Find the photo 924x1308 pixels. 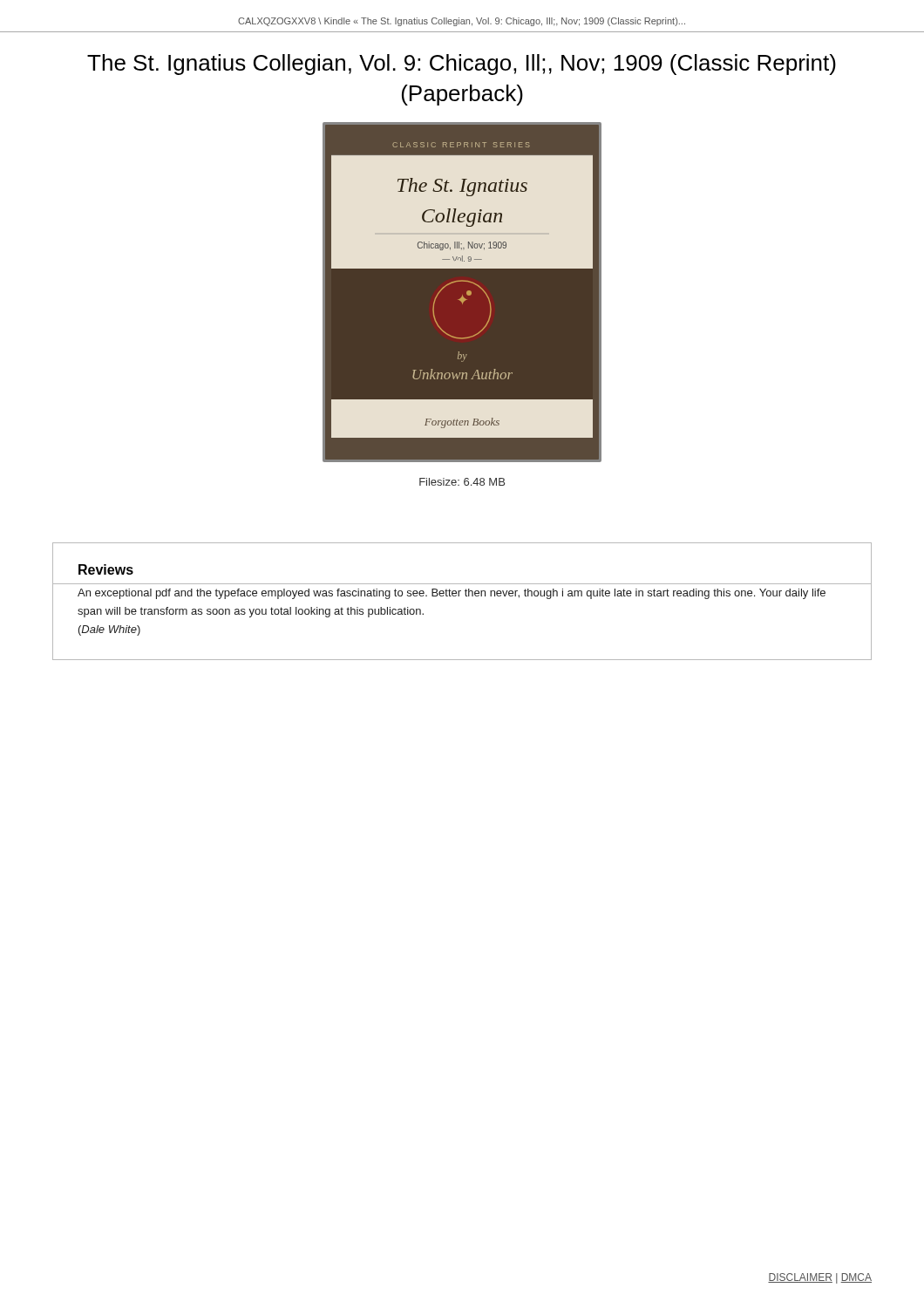click(x=462, y=292)
